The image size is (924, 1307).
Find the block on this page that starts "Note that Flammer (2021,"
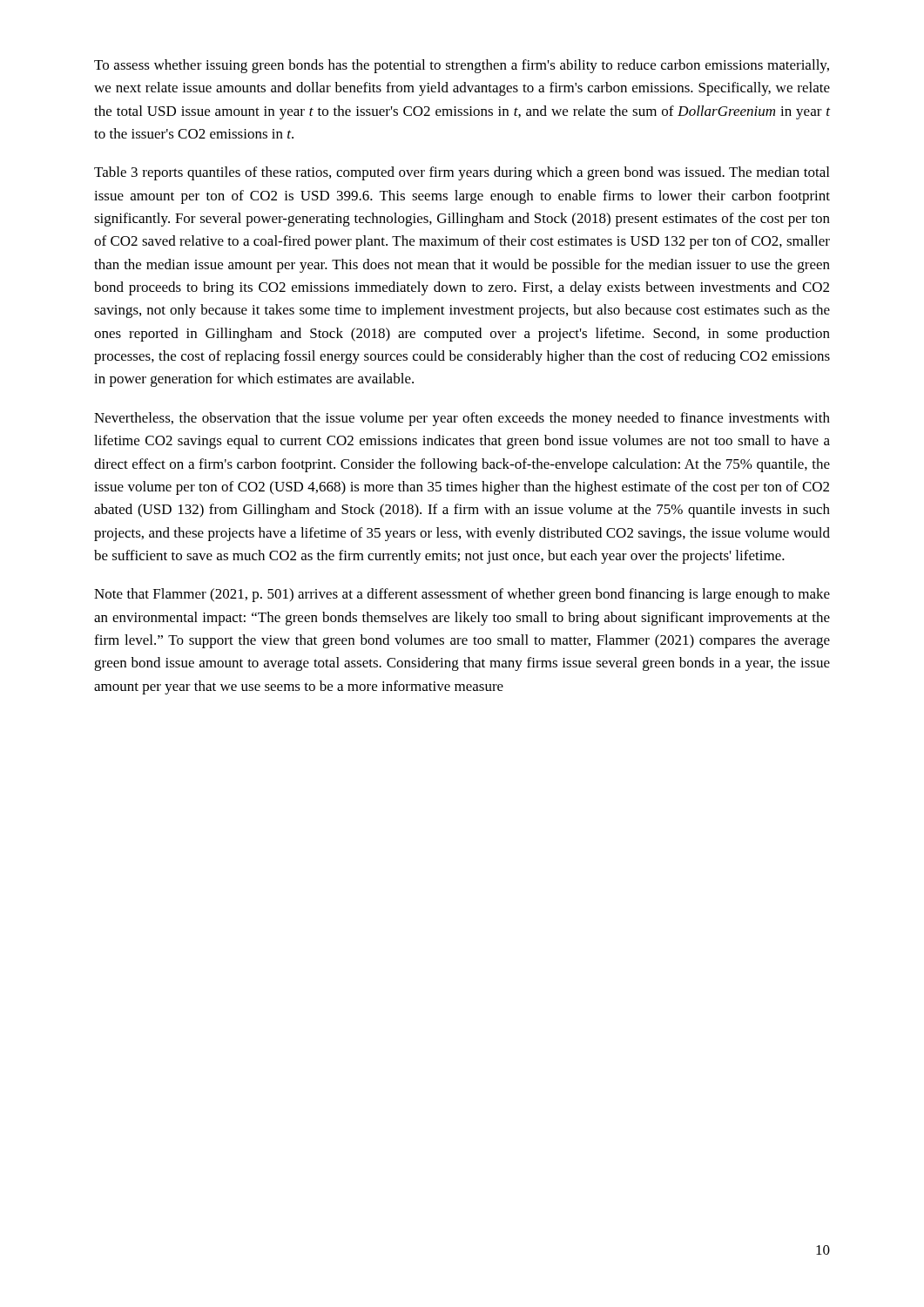click(x=462, y=640)
